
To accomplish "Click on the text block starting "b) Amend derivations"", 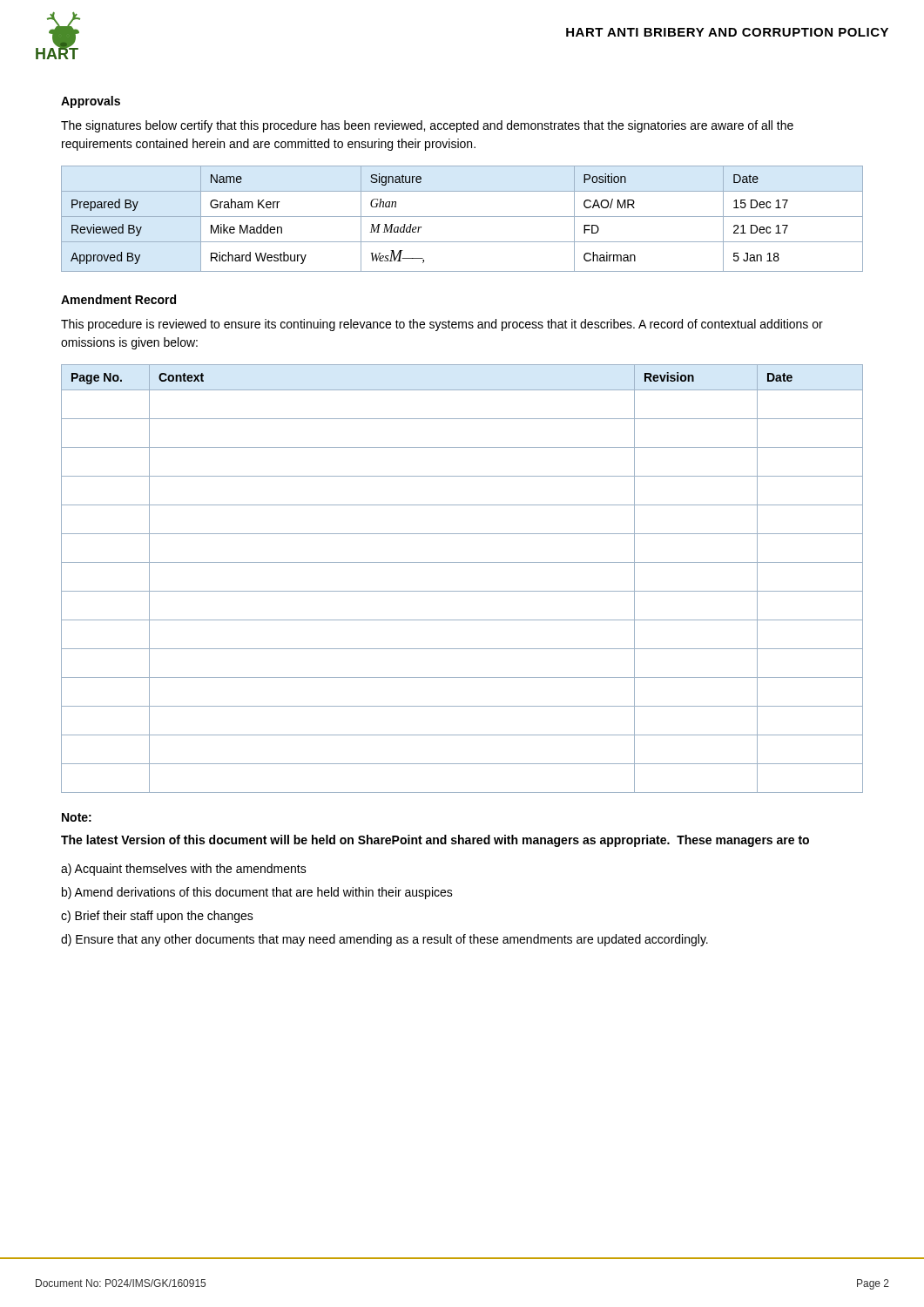I will [257, 892].
